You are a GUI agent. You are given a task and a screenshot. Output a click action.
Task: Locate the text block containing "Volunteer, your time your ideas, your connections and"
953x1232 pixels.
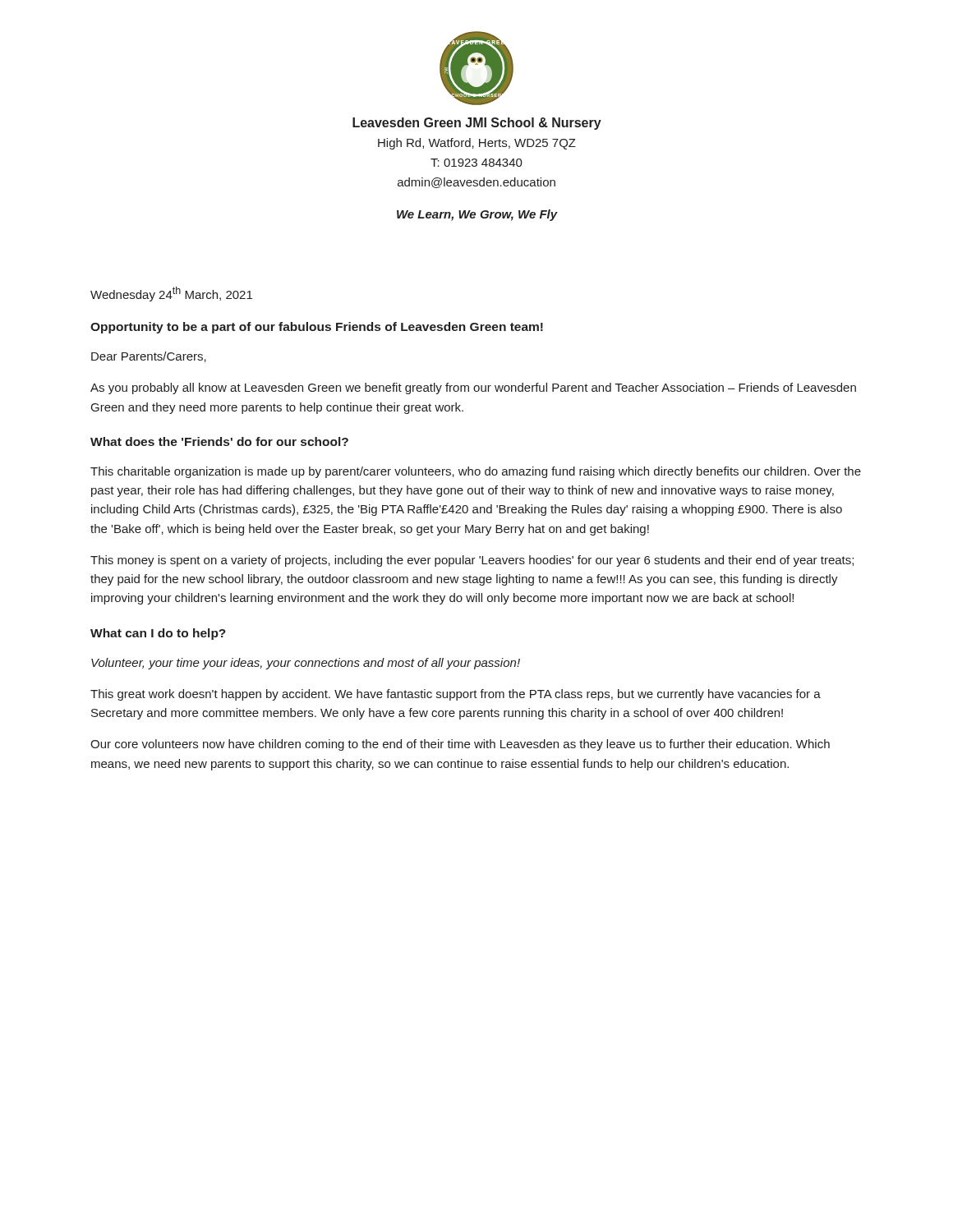pyautogui.click(x=476, y=662)
